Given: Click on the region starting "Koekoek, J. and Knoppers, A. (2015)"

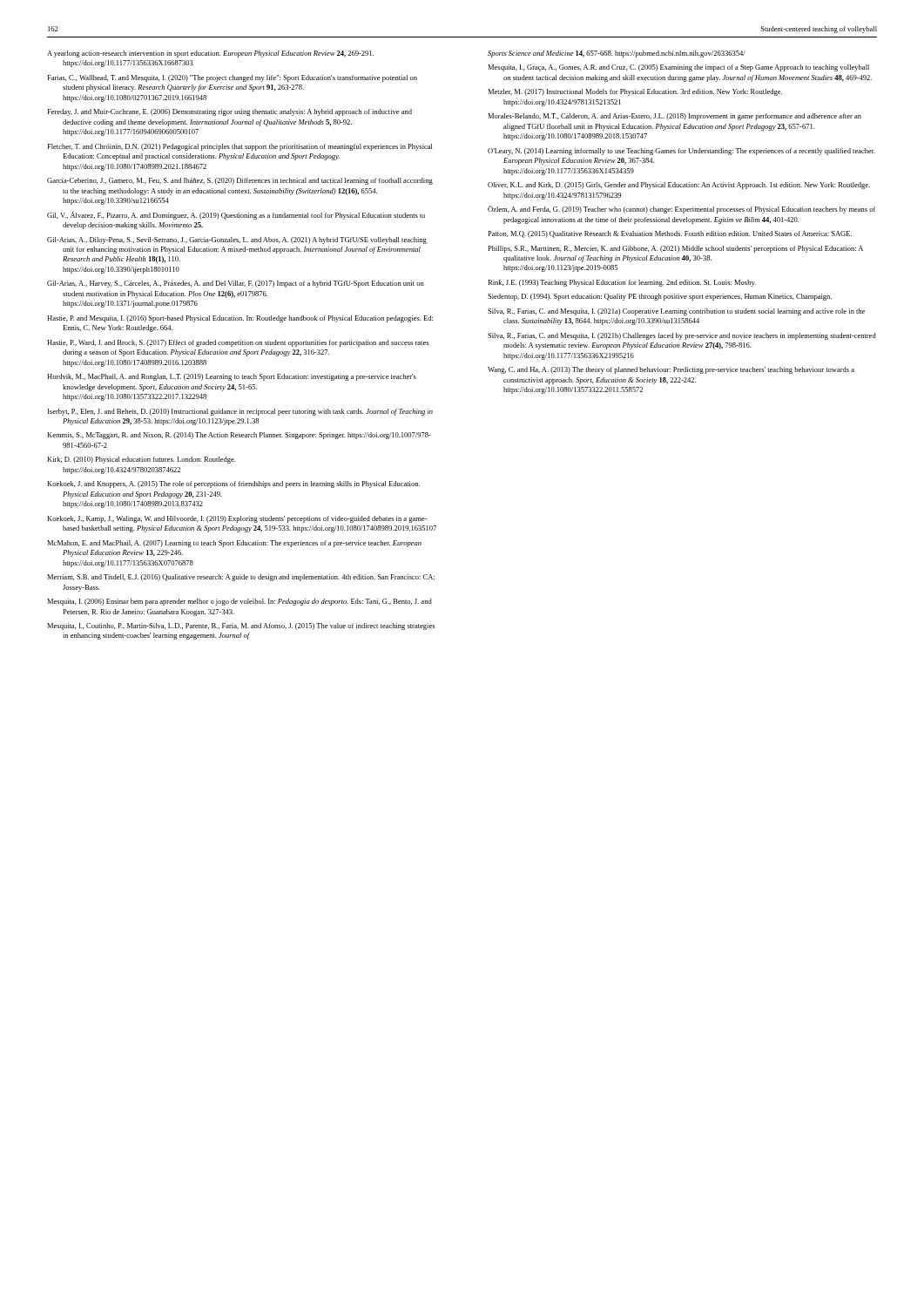Looking at the screenshot, I should 234,494.
